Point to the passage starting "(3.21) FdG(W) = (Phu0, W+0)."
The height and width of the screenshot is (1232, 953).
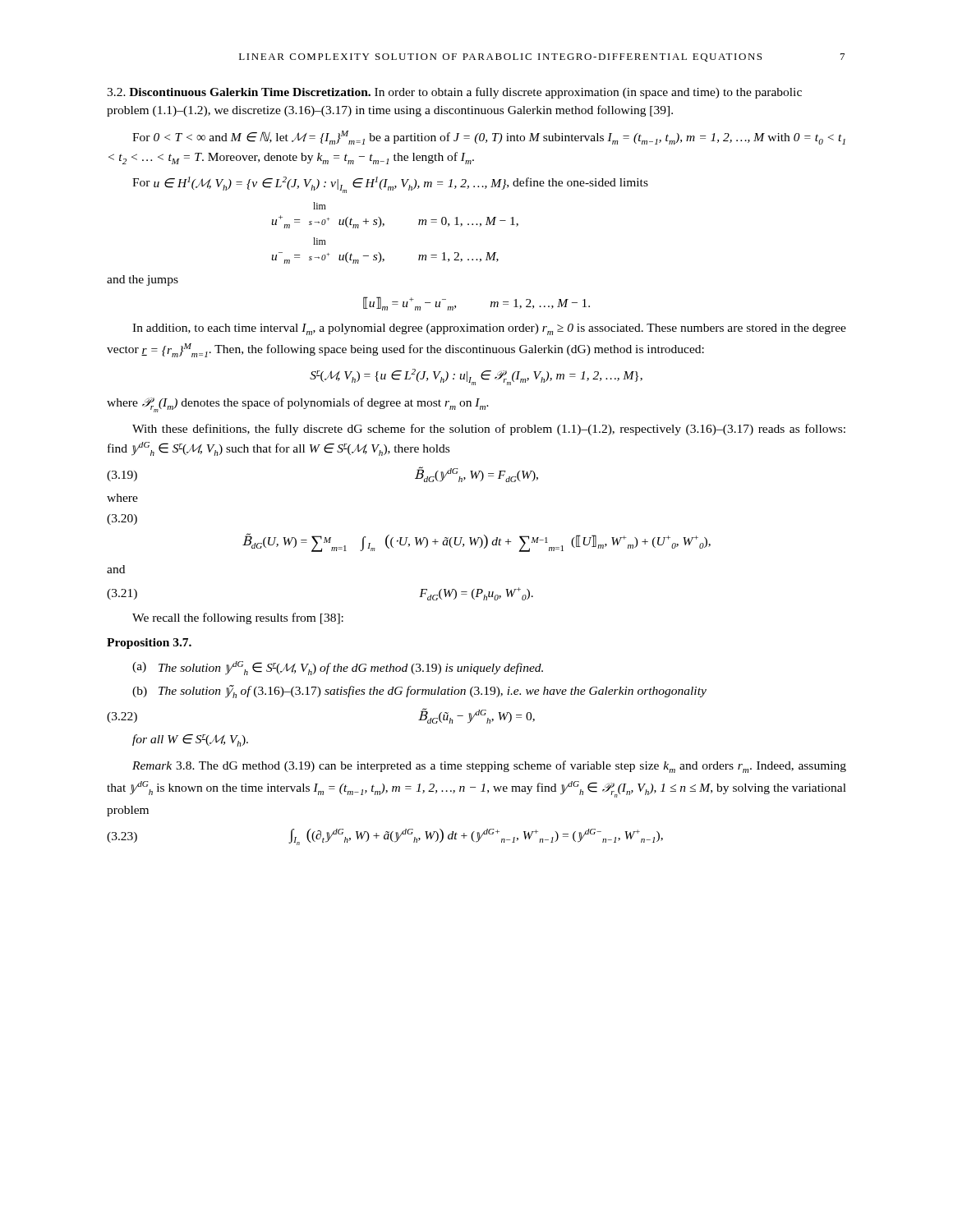click(448, 593)
